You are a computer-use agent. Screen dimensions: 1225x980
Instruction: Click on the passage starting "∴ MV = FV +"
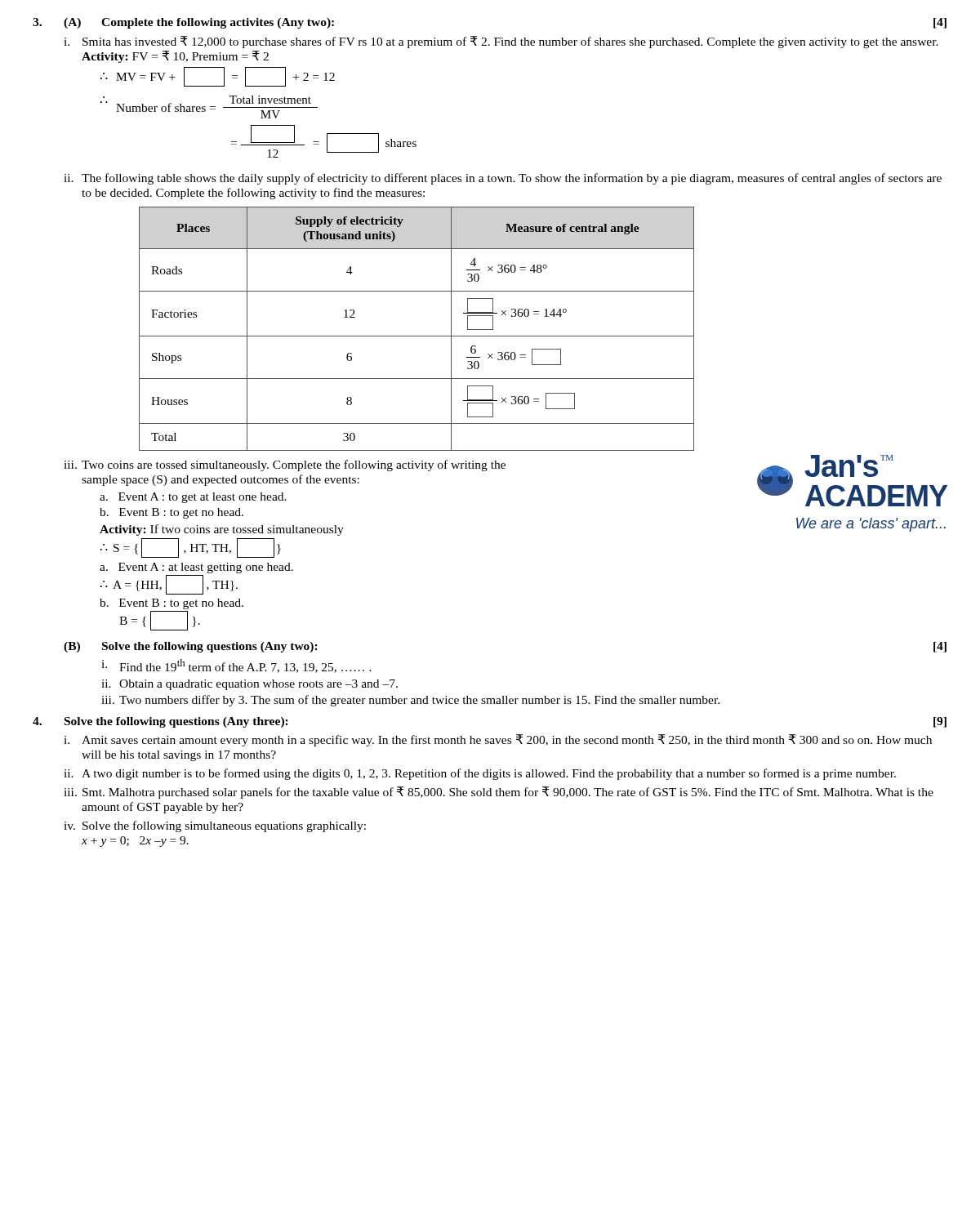217,77
